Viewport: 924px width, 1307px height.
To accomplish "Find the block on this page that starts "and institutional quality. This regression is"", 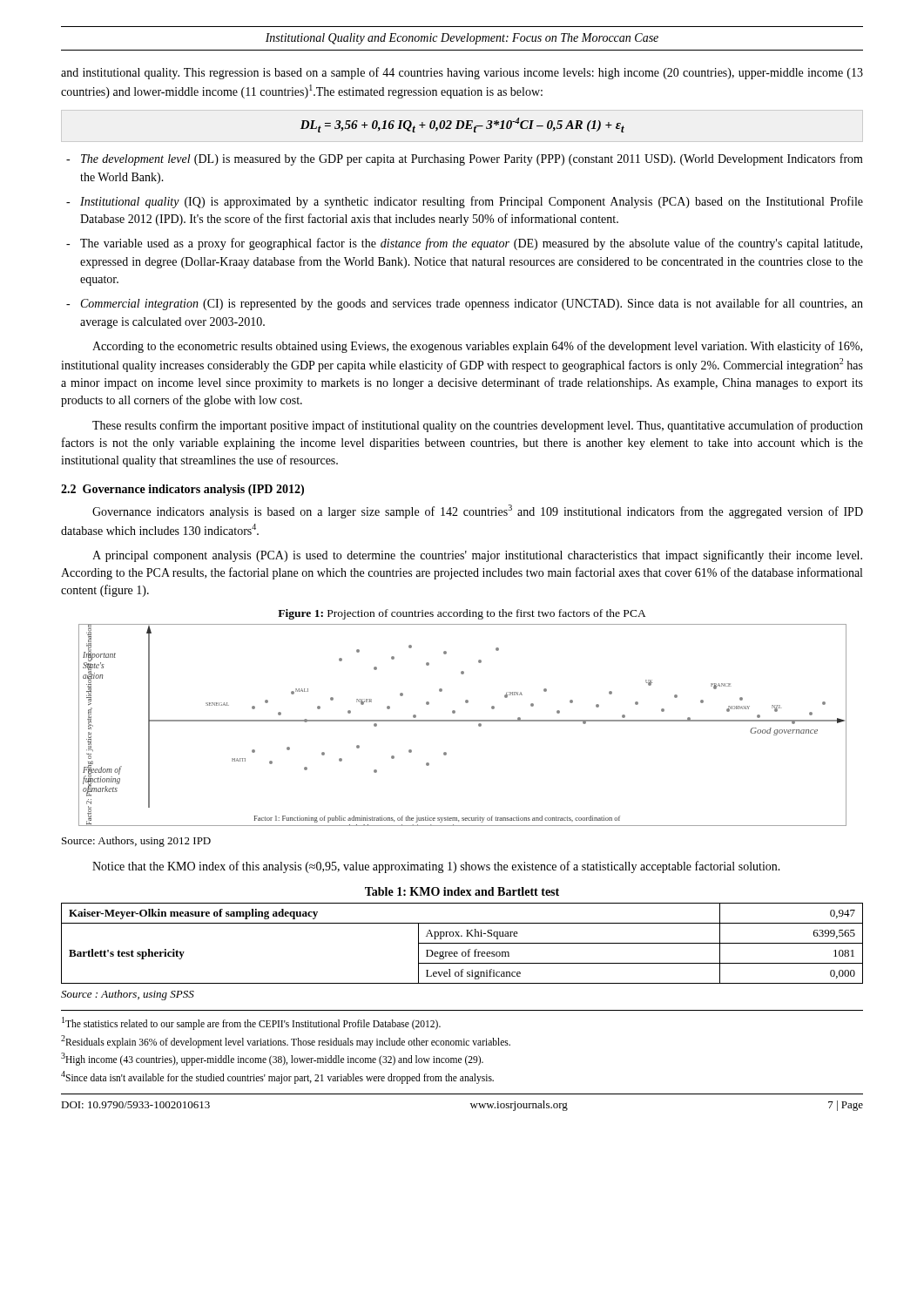I will click(462, 82).
